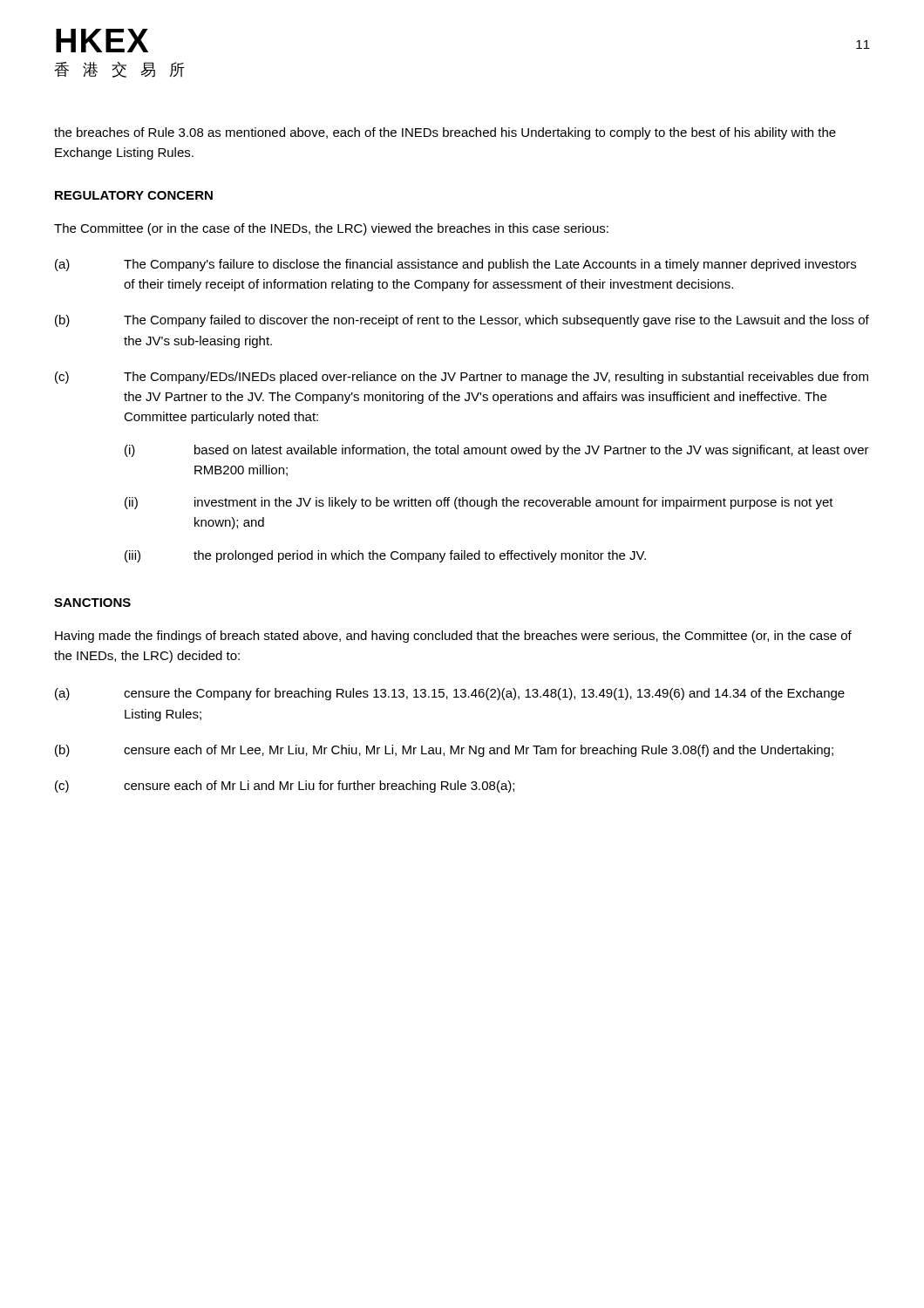Locate the block of text that opens with "(i) based on latest available information,"

[x=497, y=459]
